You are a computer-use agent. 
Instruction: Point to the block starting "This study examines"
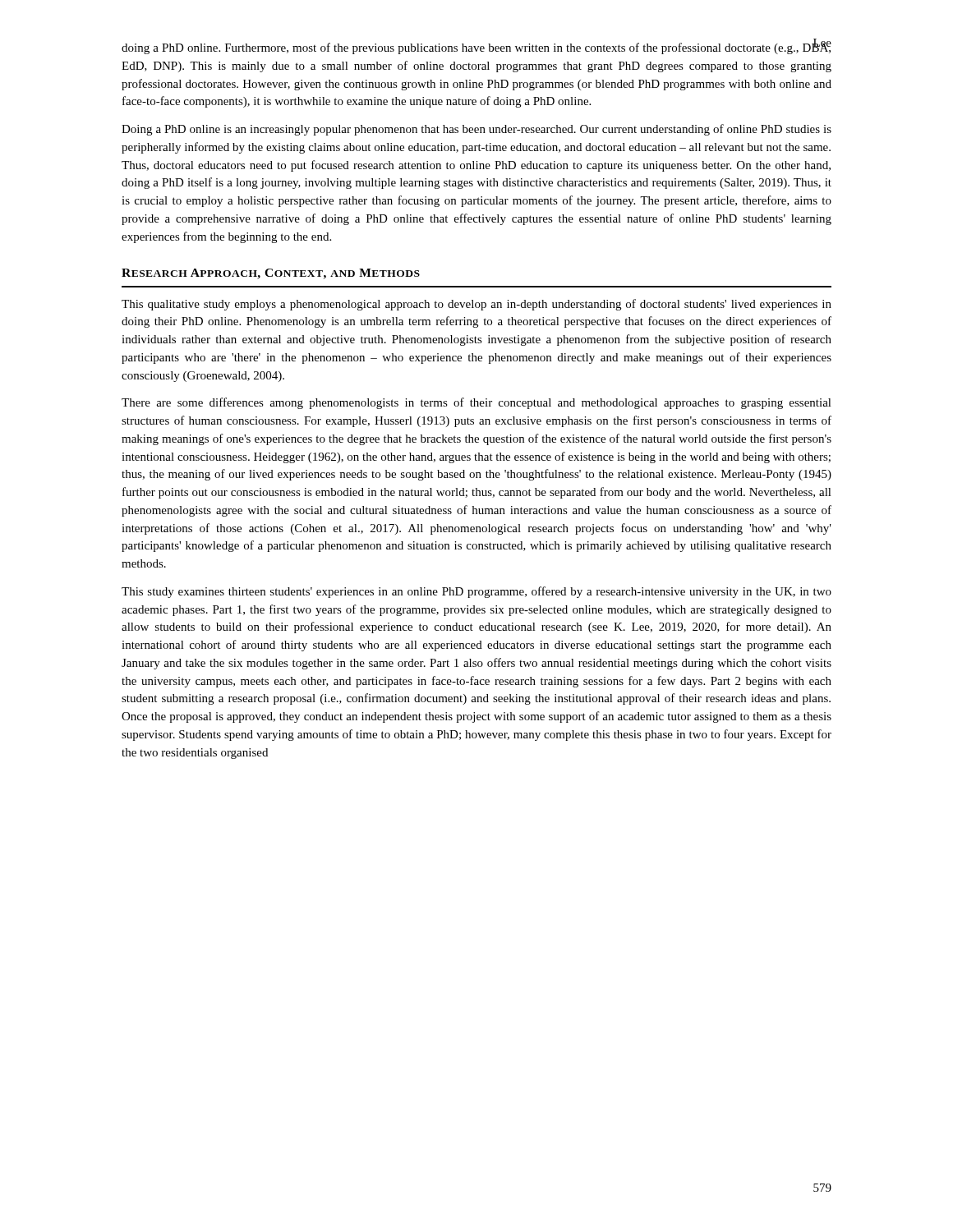point(476,672)
